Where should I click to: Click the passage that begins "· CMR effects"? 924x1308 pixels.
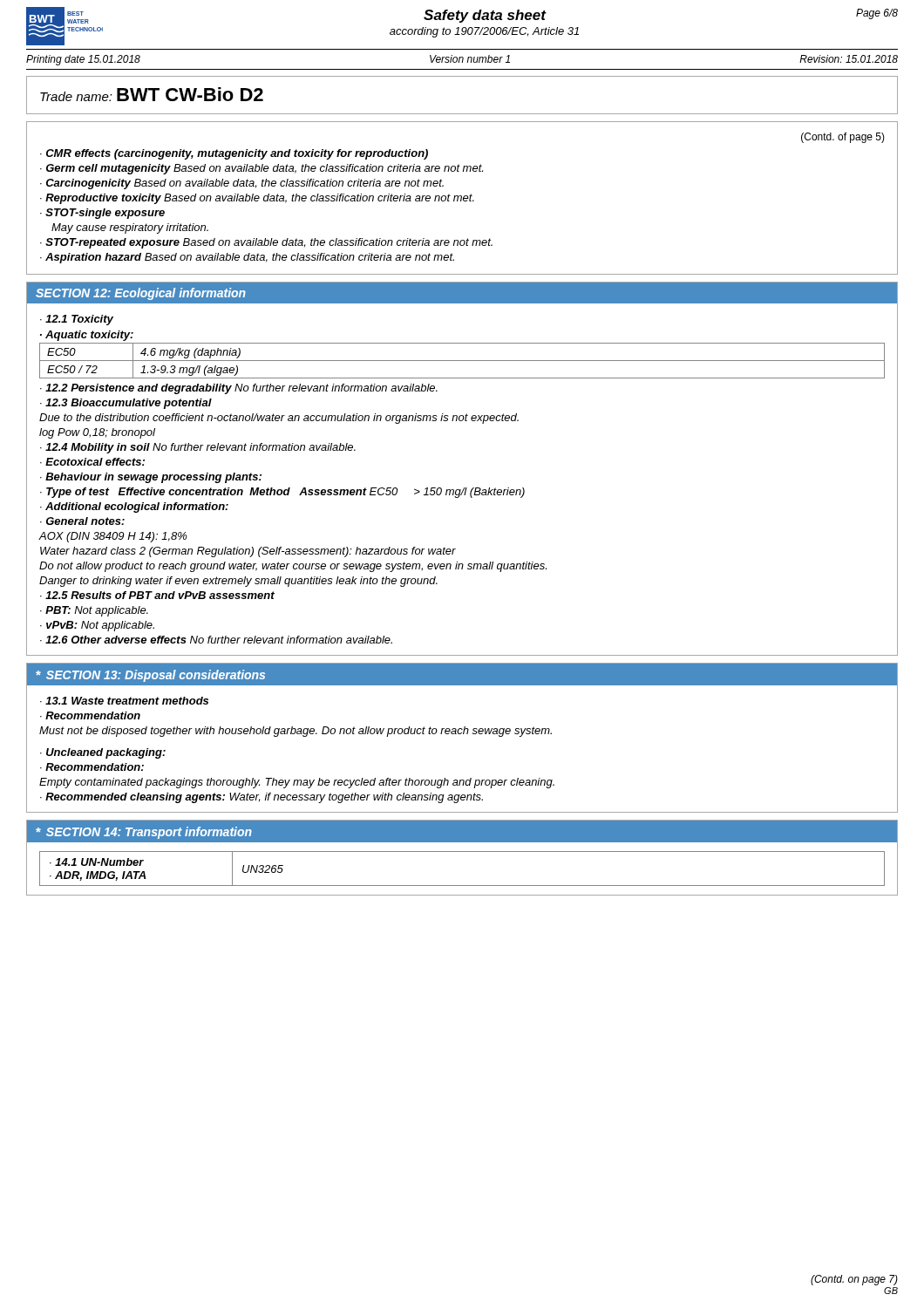[x=234, y=153]
